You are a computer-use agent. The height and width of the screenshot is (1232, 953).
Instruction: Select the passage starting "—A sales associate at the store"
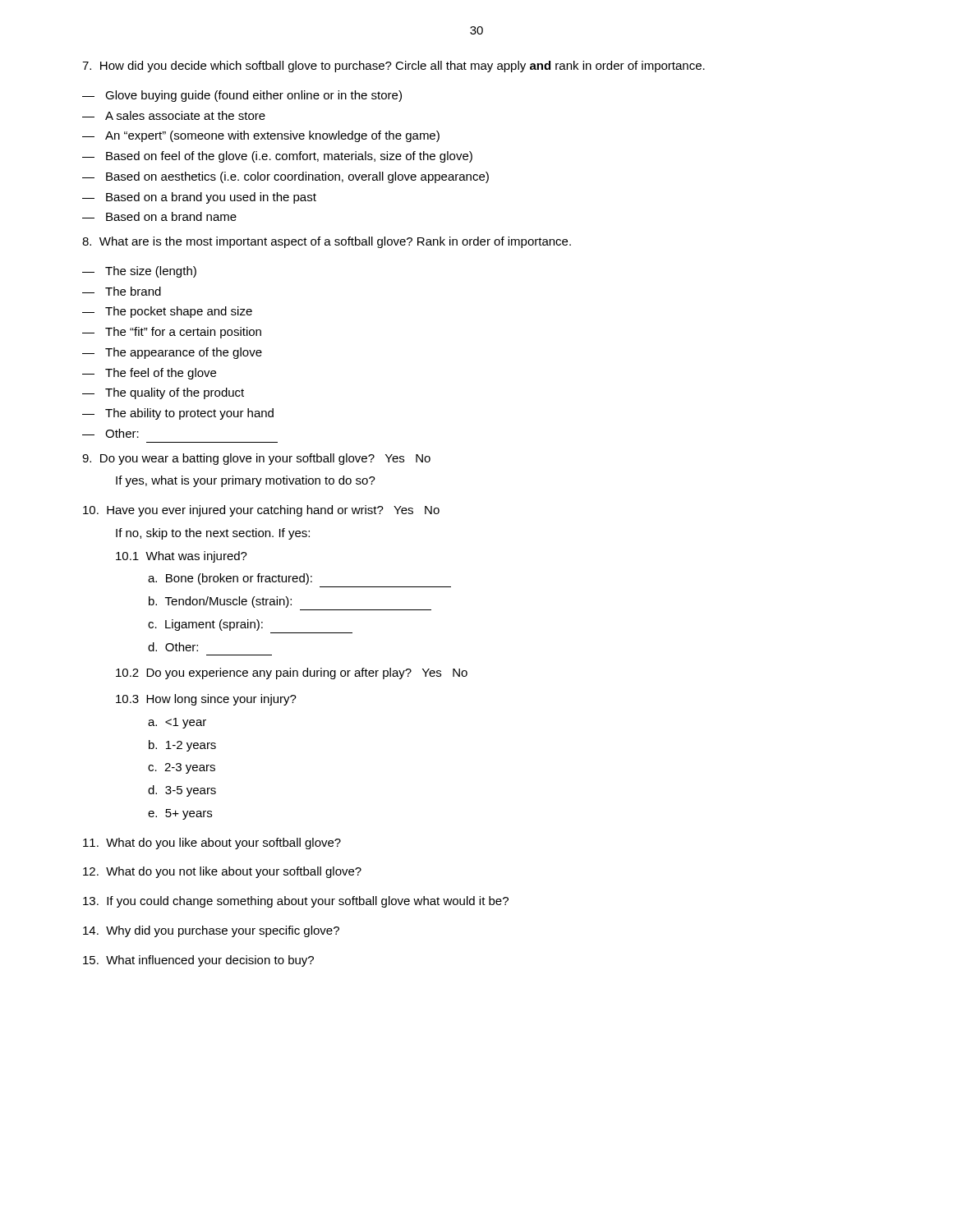point(174,115)
